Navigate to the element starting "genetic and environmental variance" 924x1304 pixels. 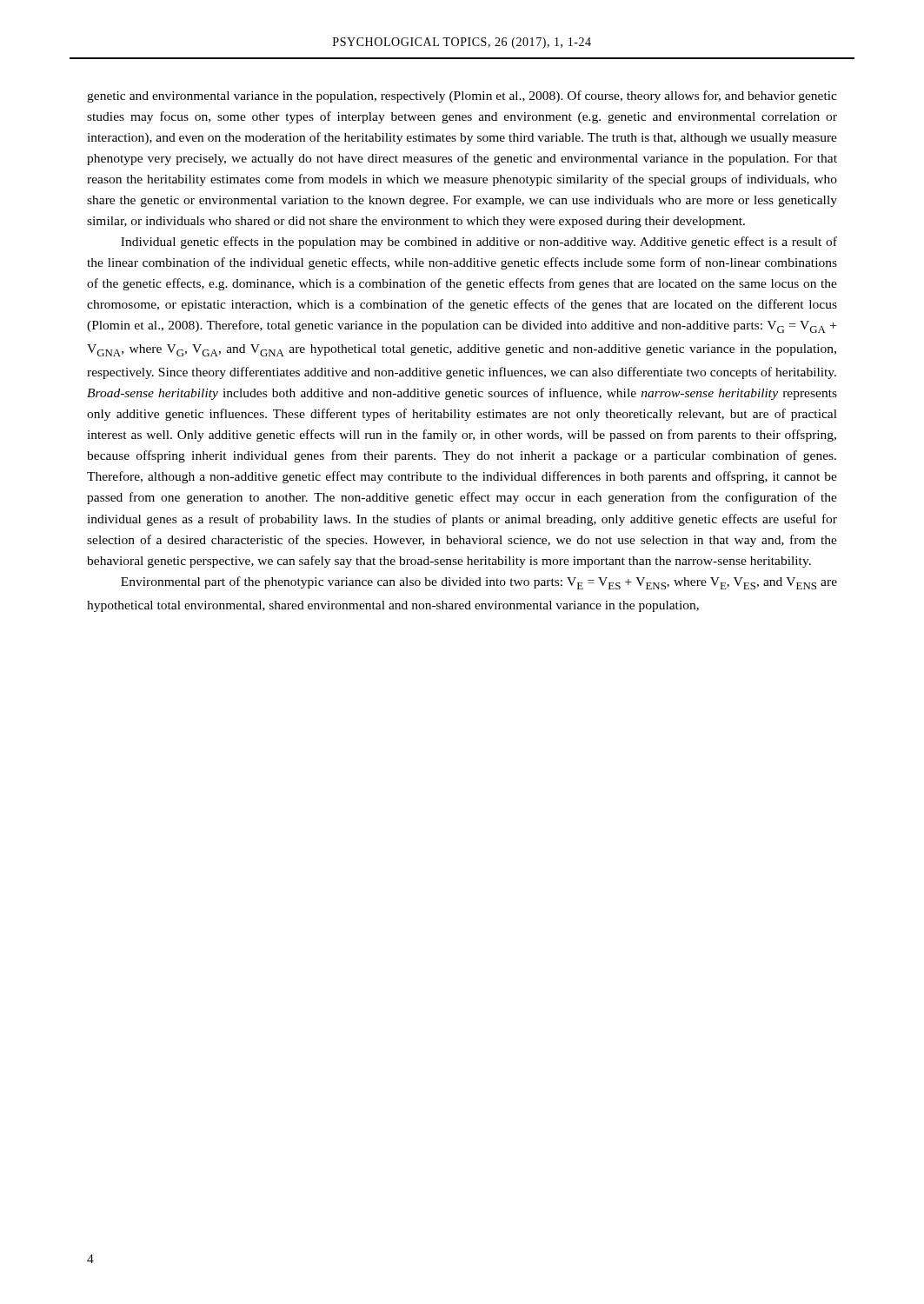462,158
